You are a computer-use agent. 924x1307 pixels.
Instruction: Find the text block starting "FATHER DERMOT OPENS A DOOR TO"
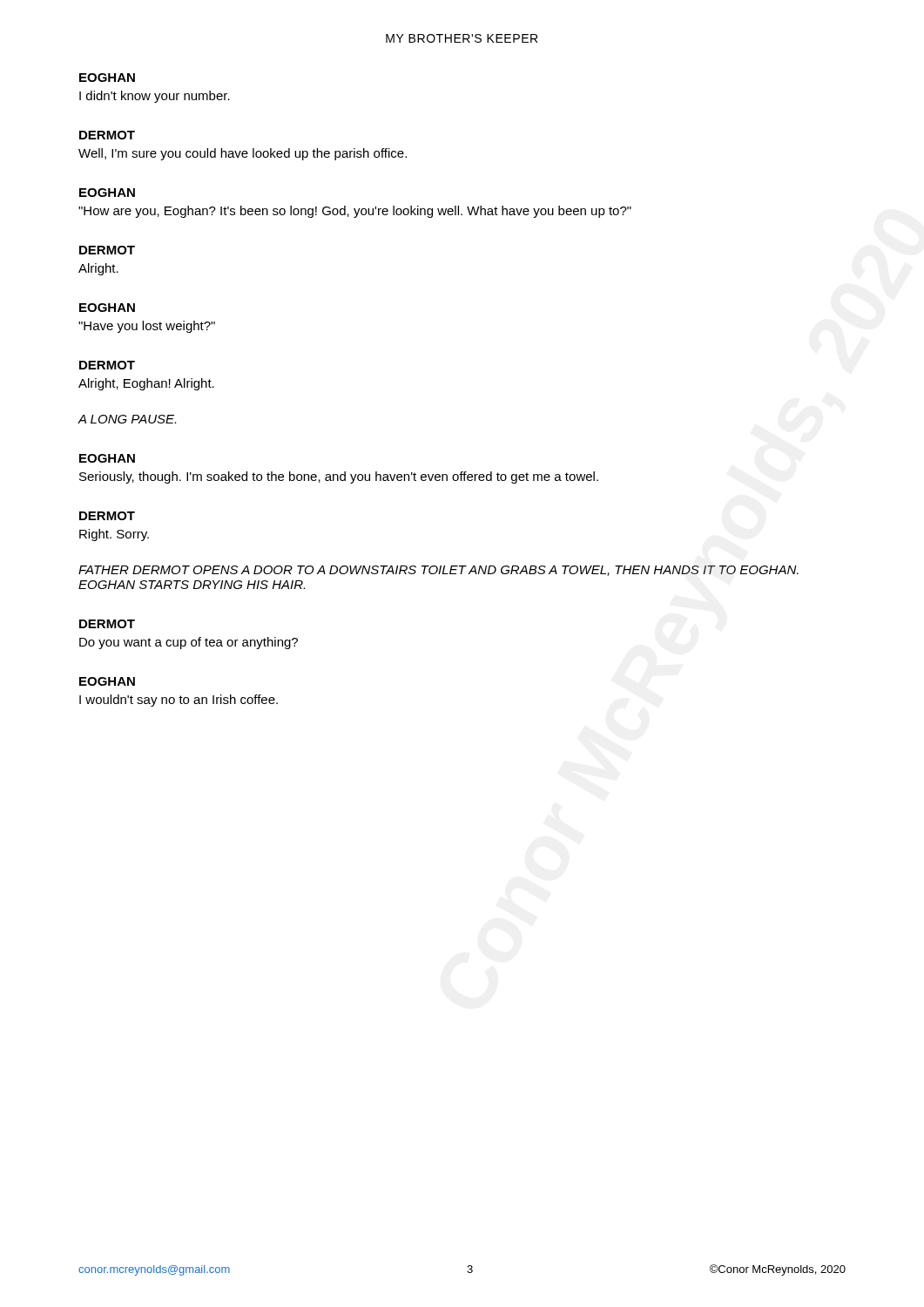point(439,577)
